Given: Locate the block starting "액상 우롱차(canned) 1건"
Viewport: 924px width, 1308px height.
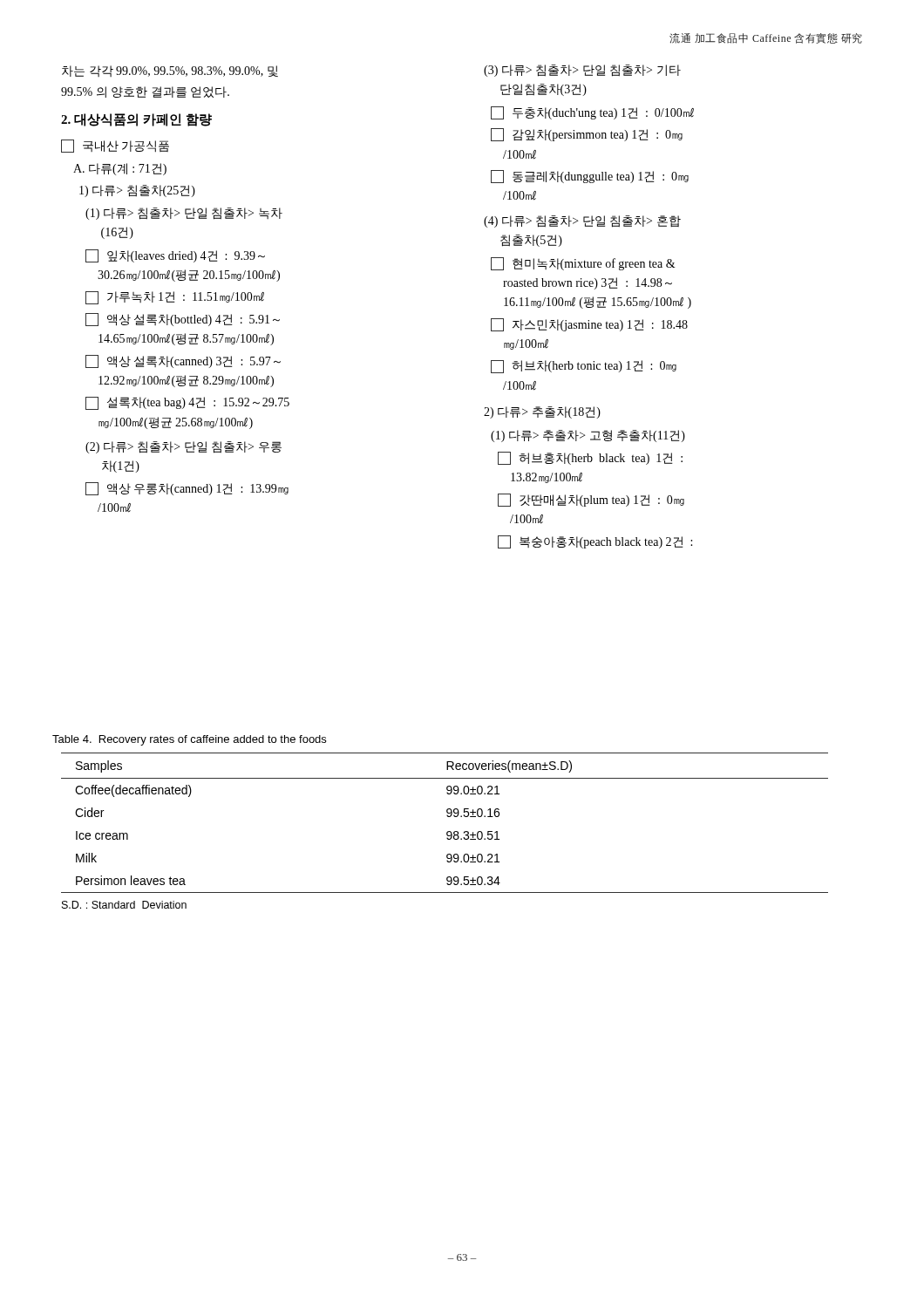Looking at the screenshot, I should point(187,498).
